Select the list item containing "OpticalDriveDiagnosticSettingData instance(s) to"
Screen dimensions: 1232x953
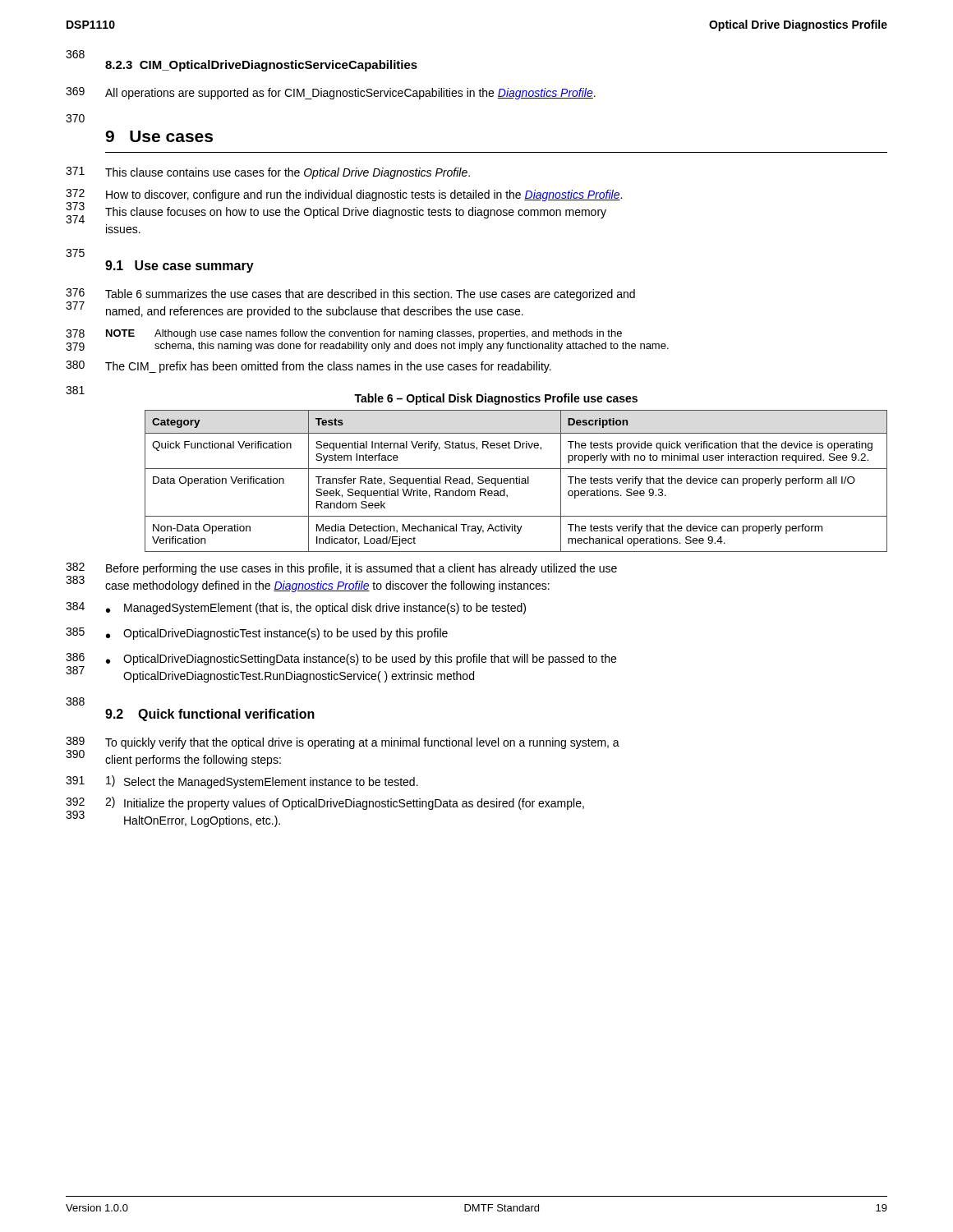coord(370,667)
